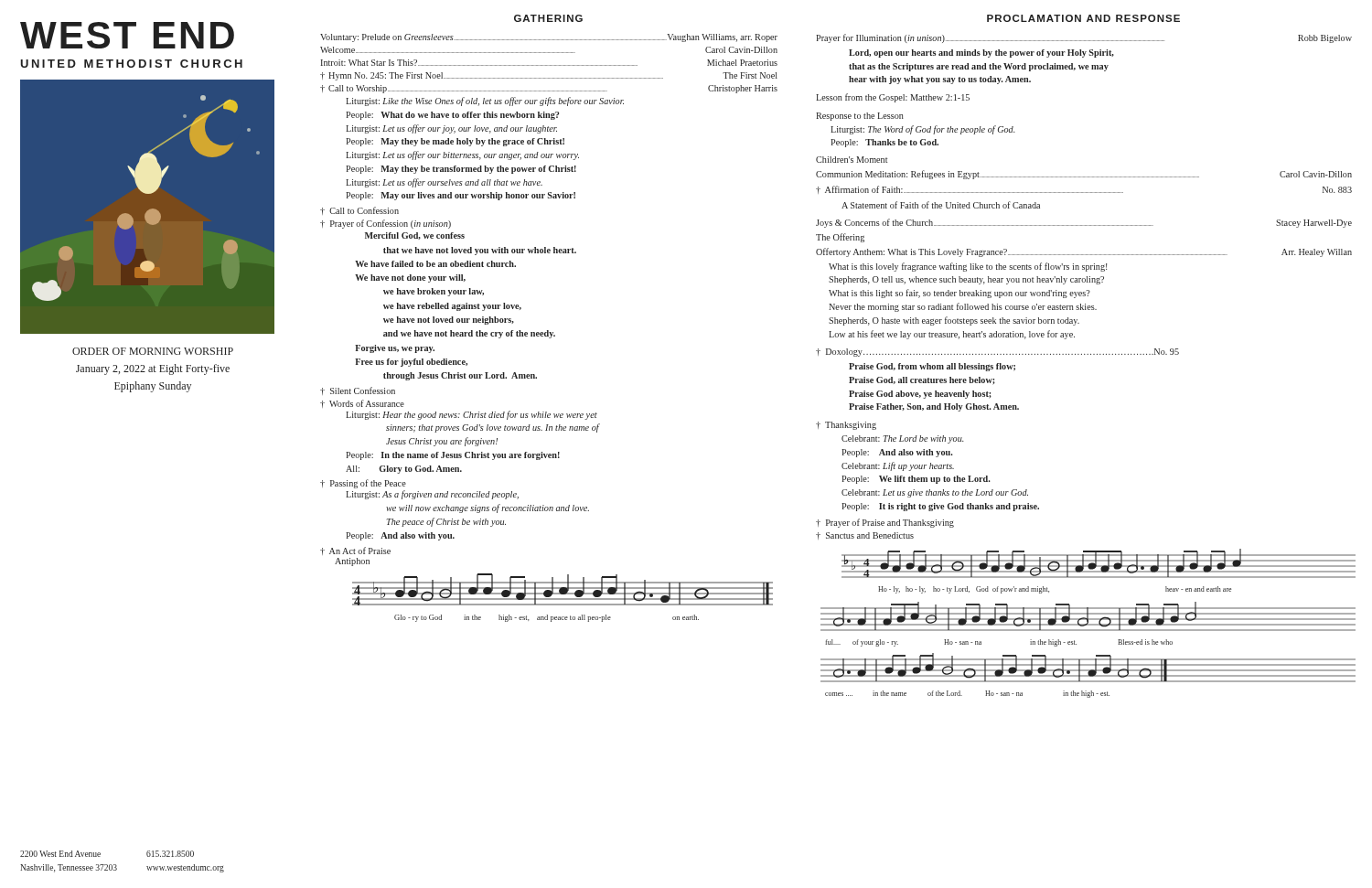The width and height of the screenshot is (1372, 888).
Task: Point to the block starting "Lesson from the Gospel: Matthew"
Action: (x=893, y=98)
